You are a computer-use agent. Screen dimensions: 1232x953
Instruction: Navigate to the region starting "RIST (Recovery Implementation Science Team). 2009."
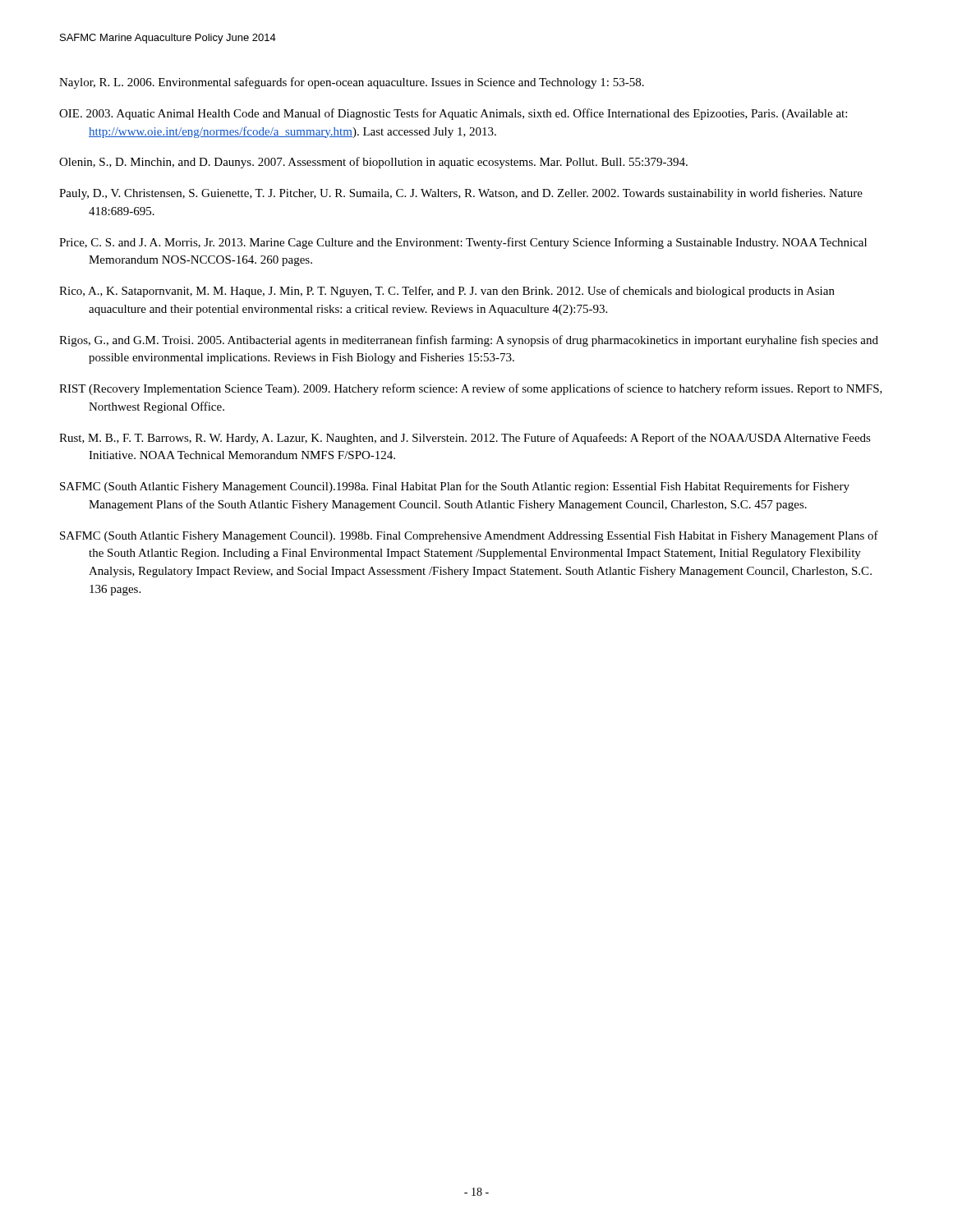471,397
